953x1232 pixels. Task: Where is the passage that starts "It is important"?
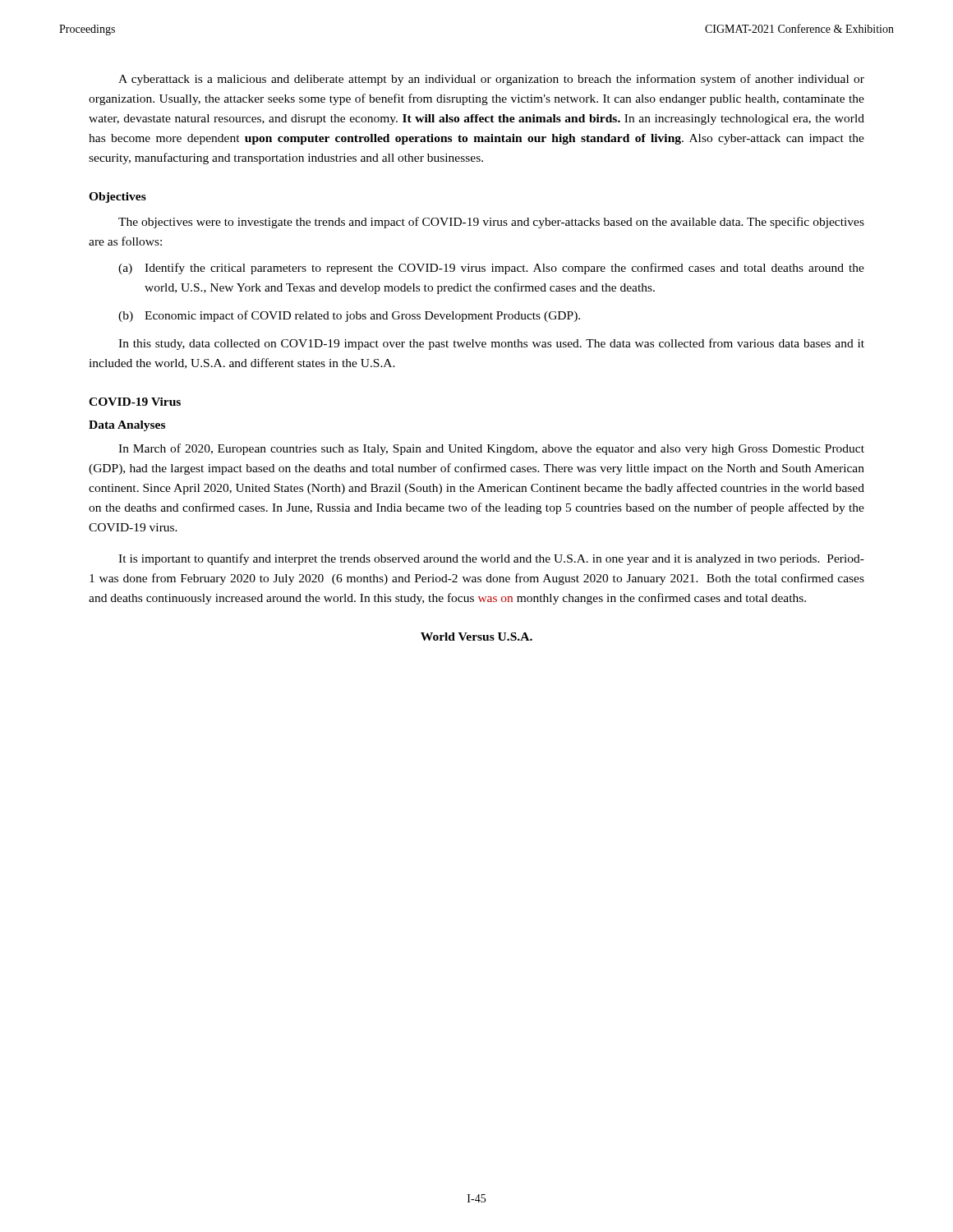[x=476, y=578]
